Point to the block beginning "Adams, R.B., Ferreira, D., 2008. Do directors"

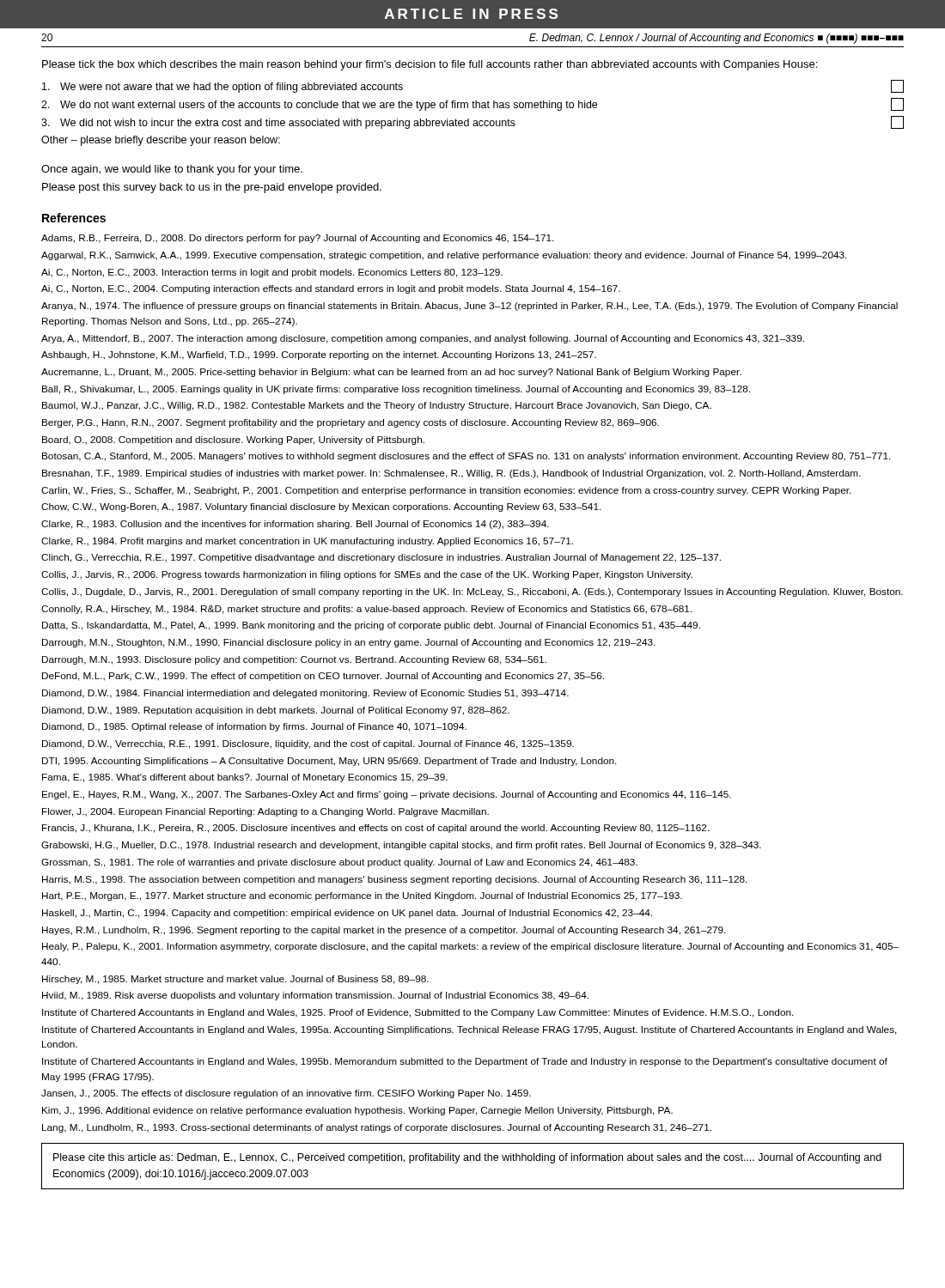coord(472,683)
